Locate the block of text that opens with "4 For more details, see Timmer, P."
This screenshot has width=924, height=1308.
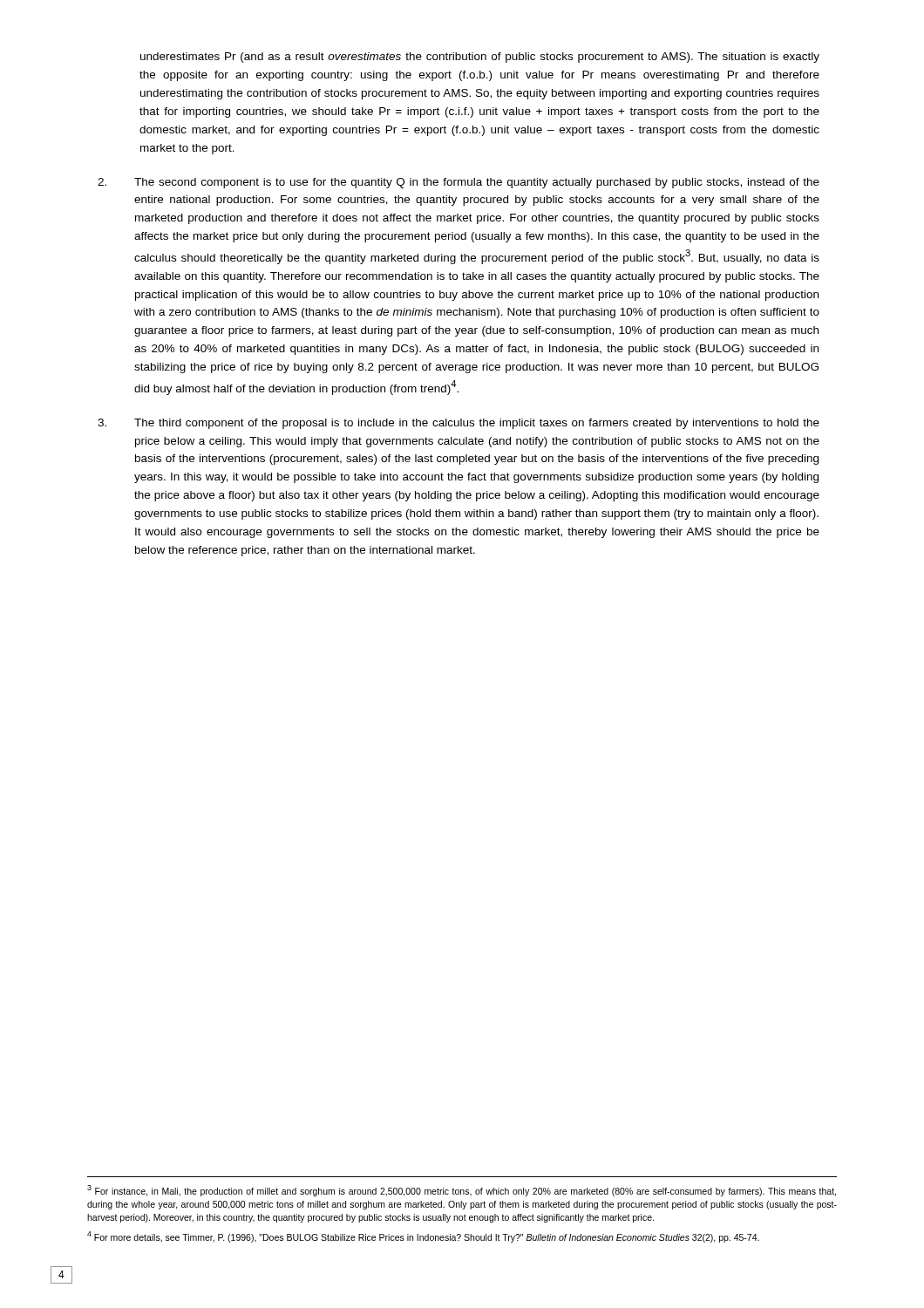pos(423,1236)
